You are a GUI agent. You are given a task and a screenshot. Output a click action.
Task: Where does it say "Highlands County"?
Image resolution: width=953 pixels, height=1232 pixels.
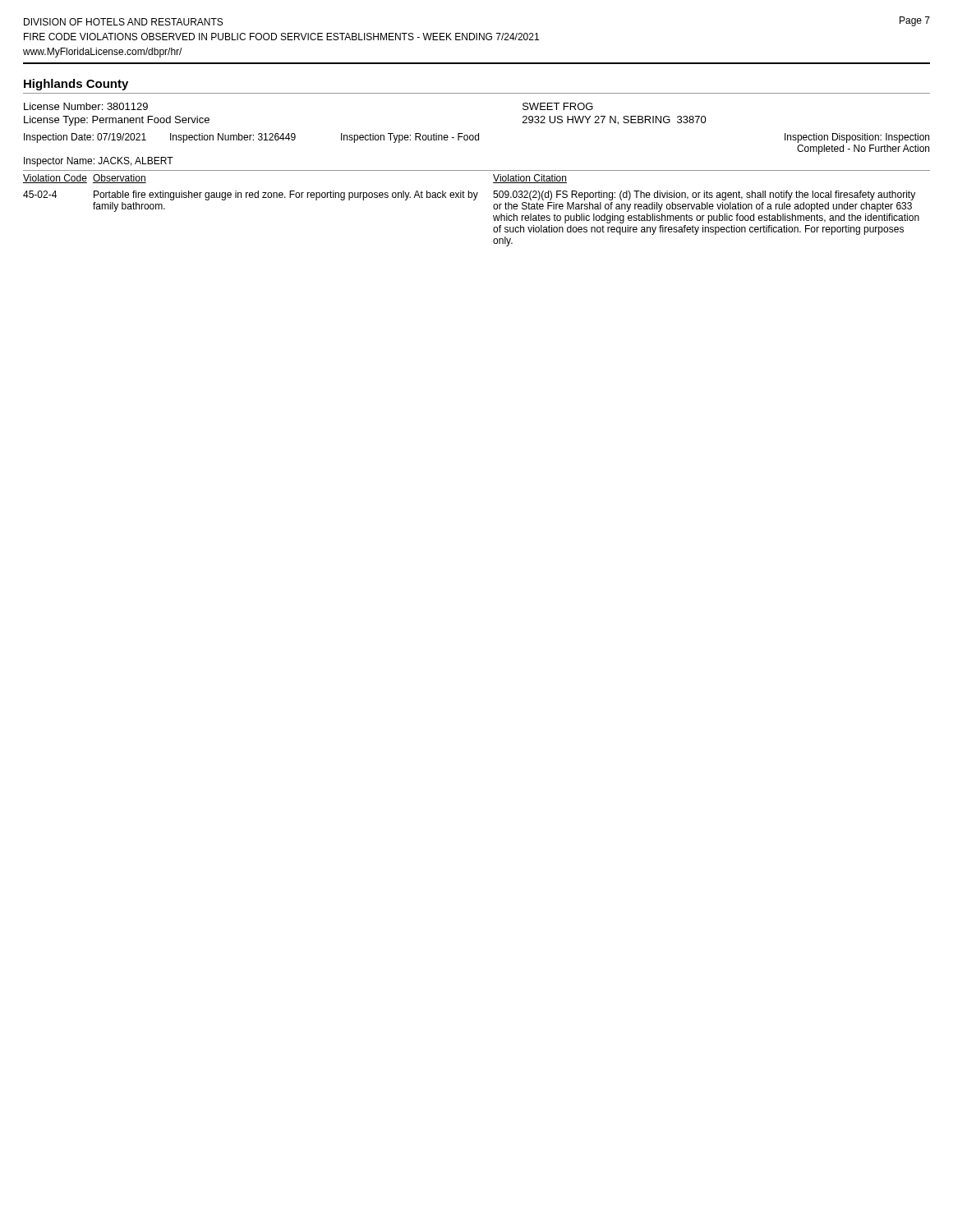pos(76,83)
